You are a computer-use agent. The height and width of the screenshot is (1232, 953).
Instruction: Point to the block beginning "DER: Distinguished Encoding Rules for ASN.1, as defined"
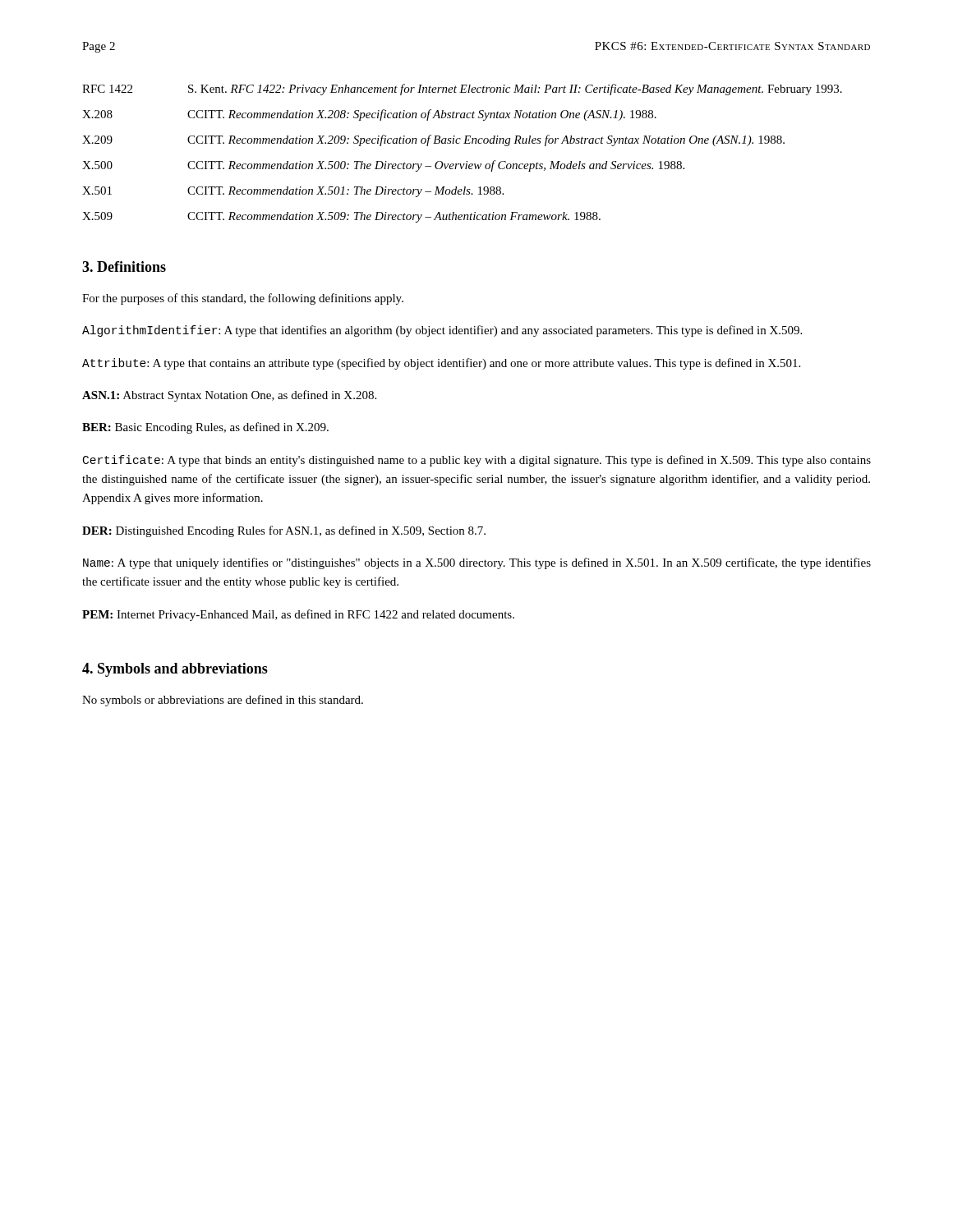(x=284, y=530)
